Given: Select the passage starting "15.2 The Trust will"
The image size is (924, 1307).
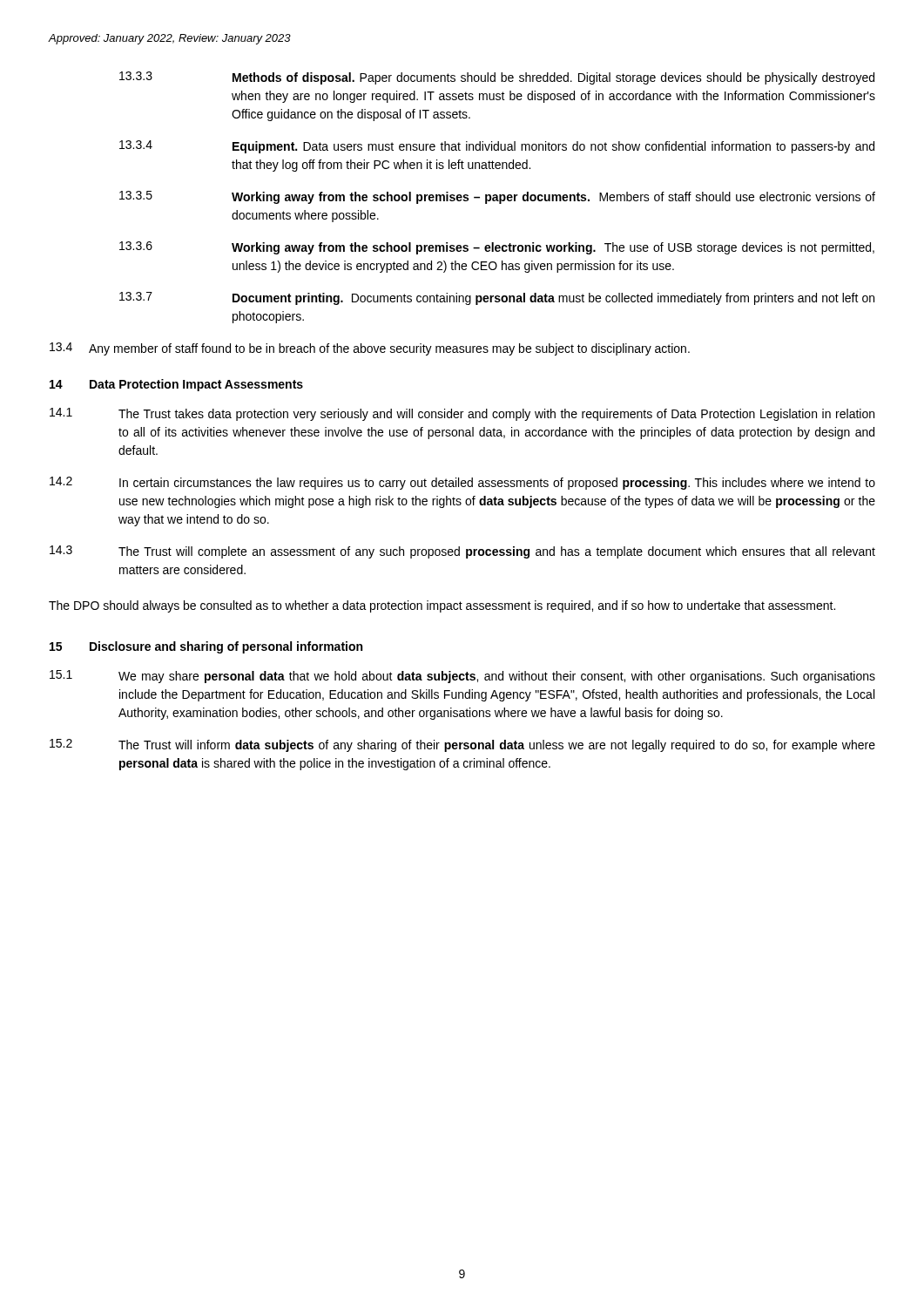Looking at the screenshot, I should [462, 755].
